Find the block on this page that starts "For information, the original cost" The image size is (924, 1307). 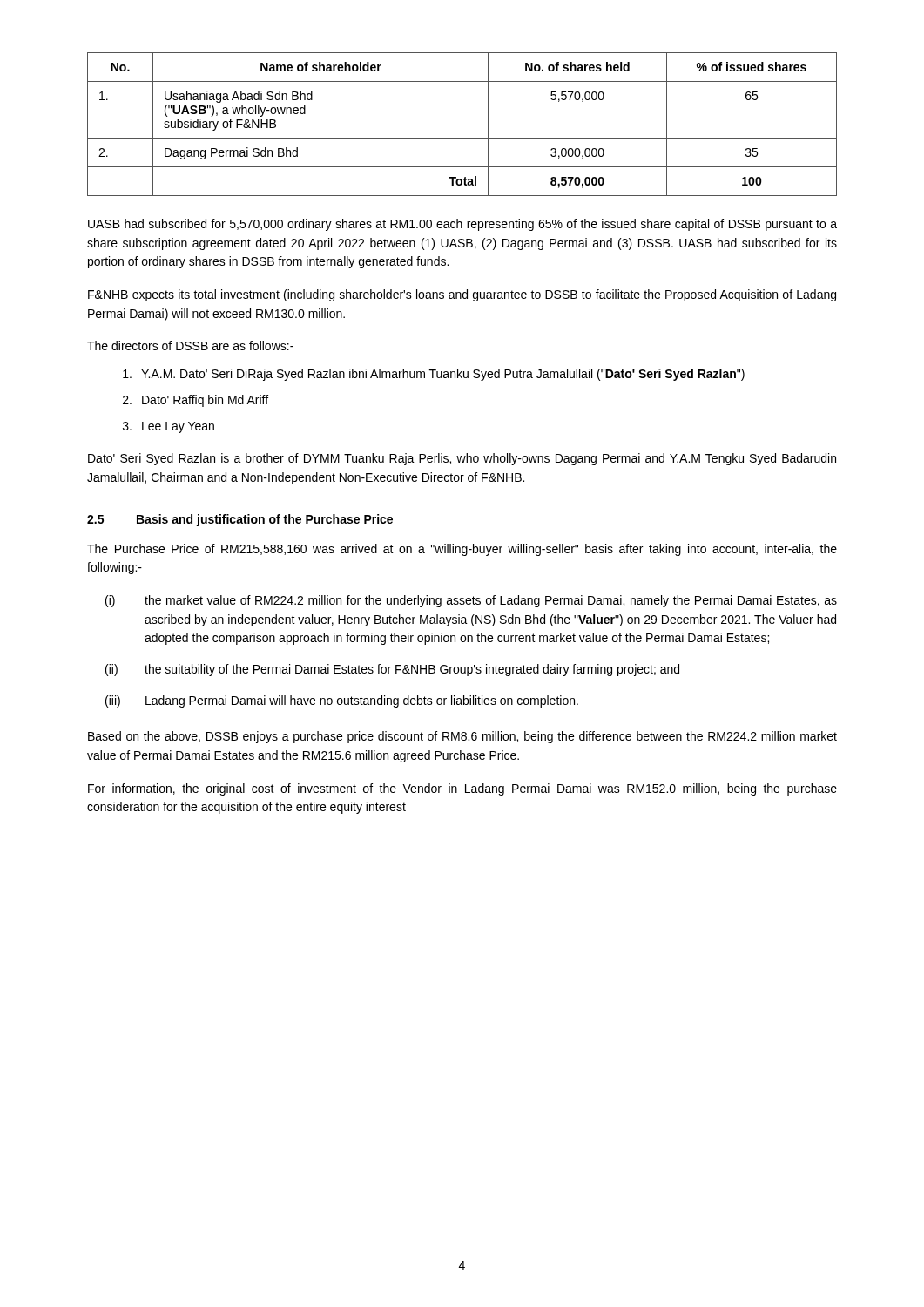462,798
